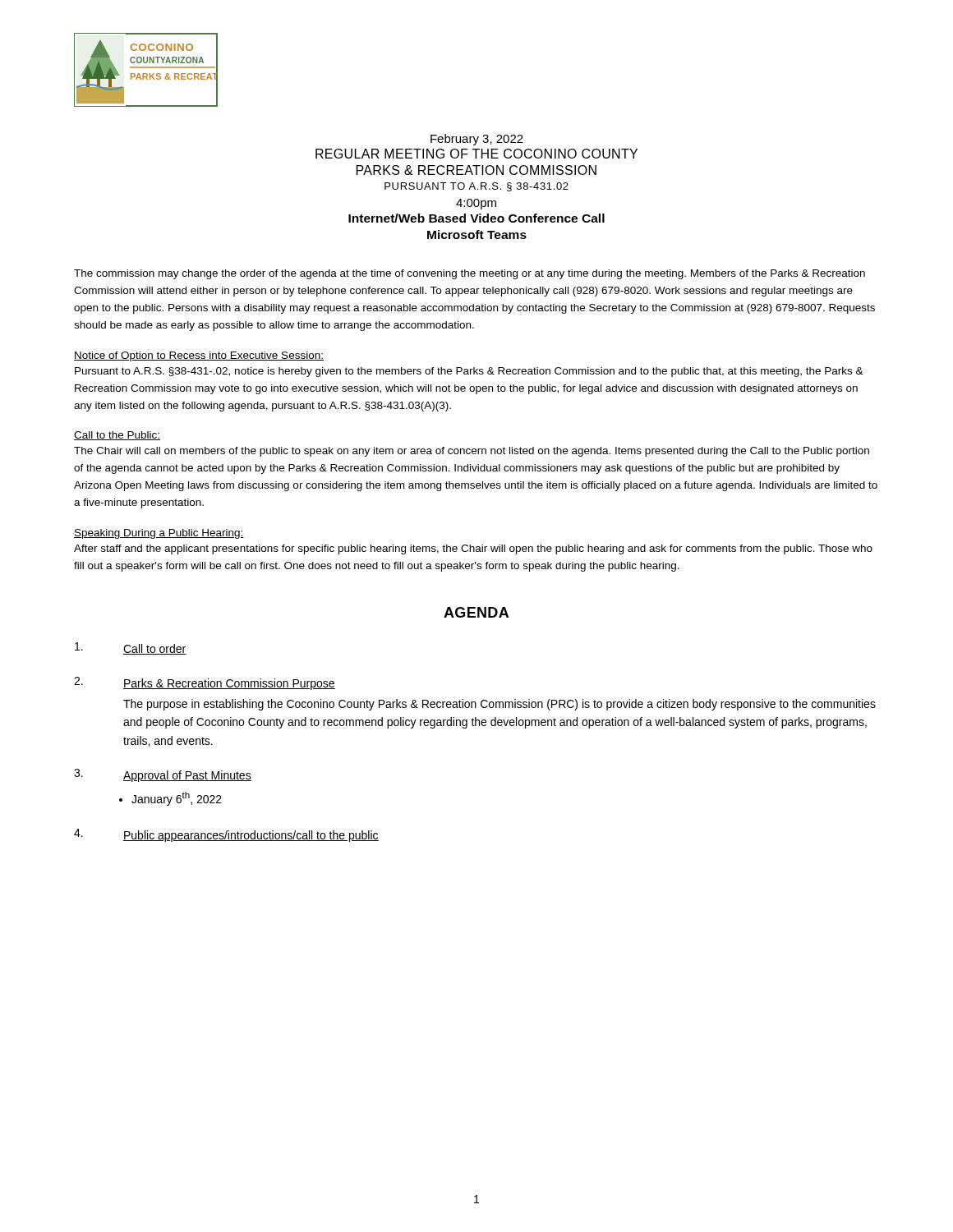Select the passage starting "Call to order"

(131, 648)
